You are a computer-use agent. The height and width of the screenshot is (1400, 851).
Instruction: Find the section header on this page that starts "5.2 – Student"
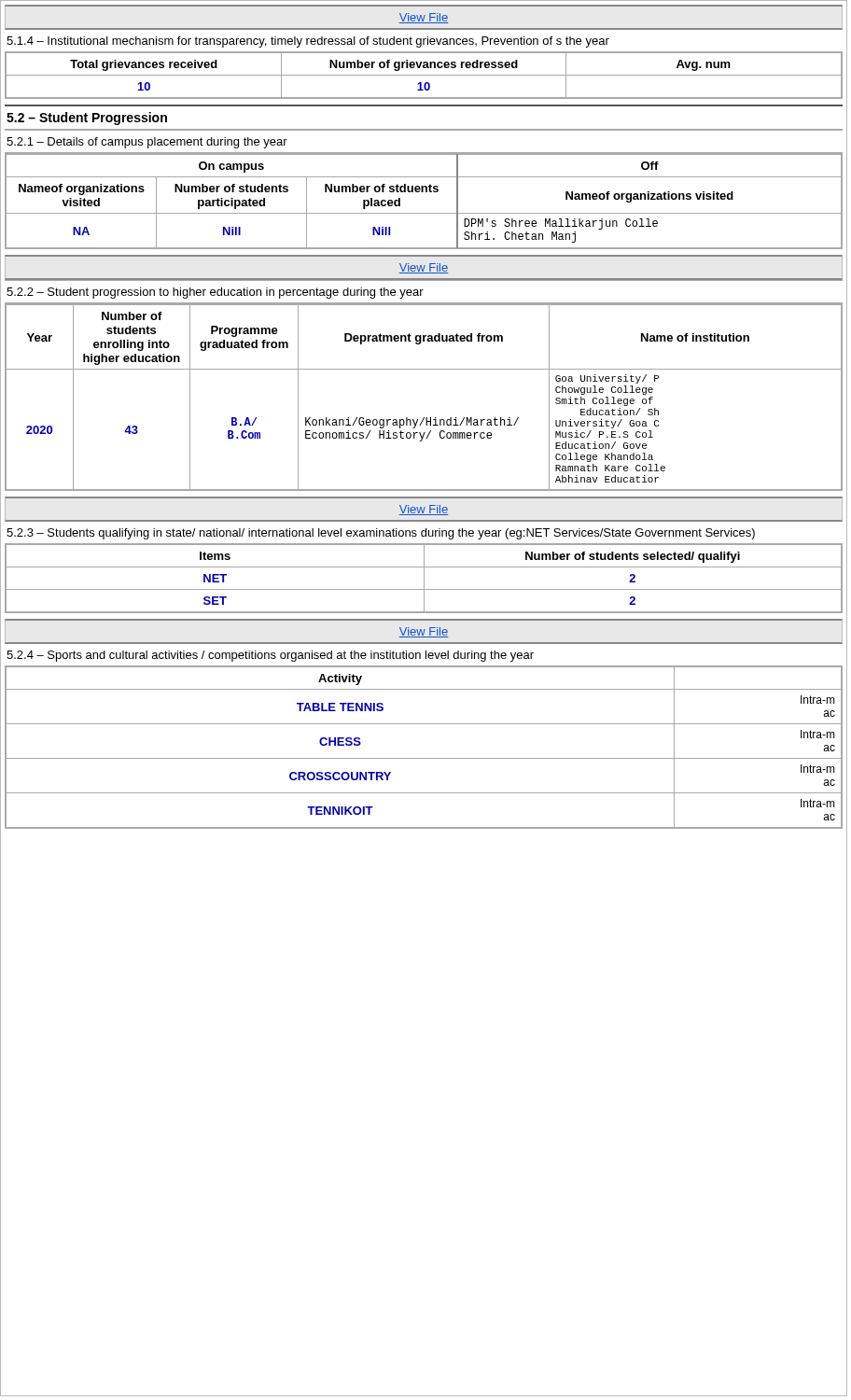[x=87, y=118]
